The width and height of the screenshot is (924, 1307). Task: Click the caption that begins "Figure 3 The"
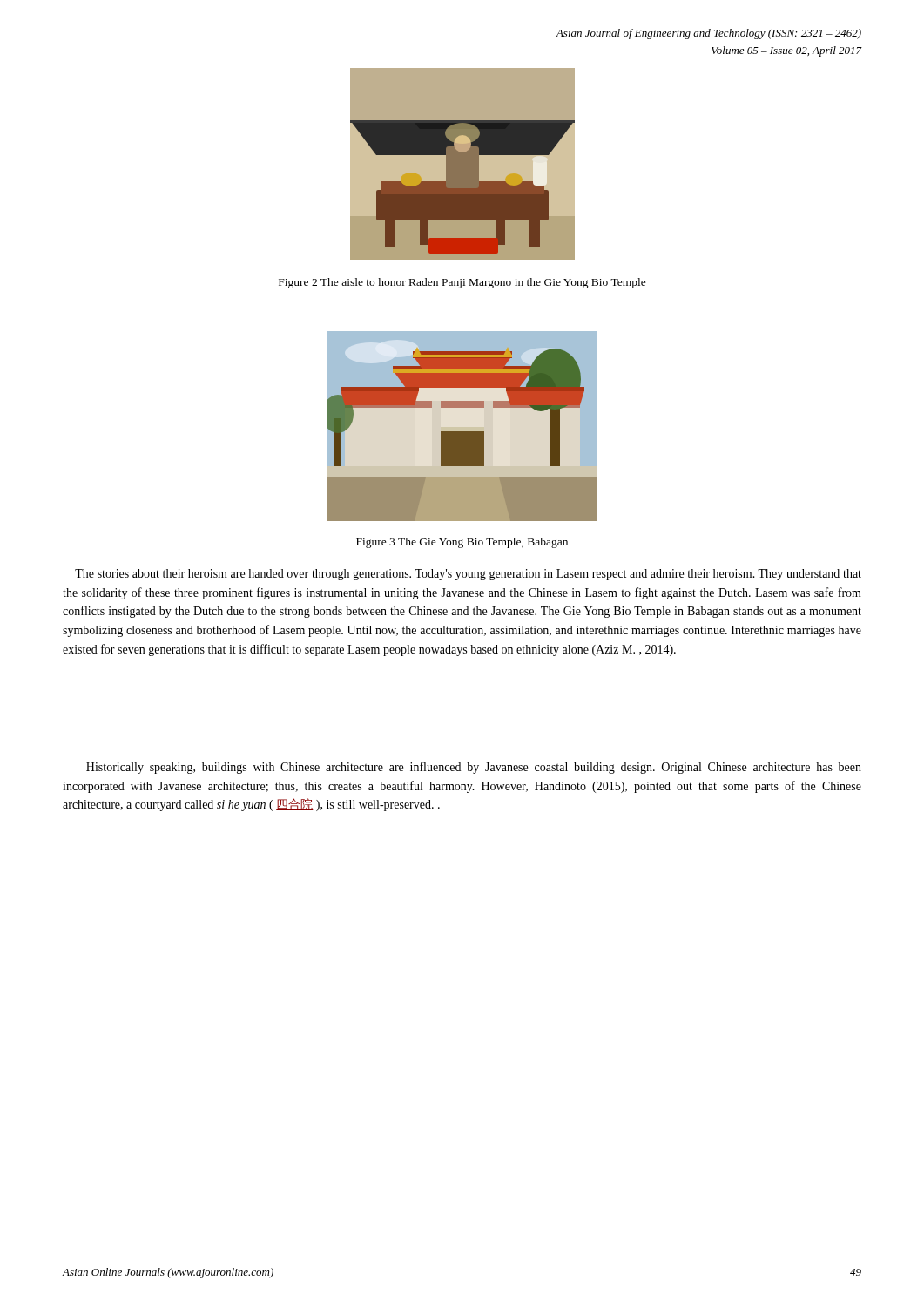pyautogui.click(x=462, y=541)
